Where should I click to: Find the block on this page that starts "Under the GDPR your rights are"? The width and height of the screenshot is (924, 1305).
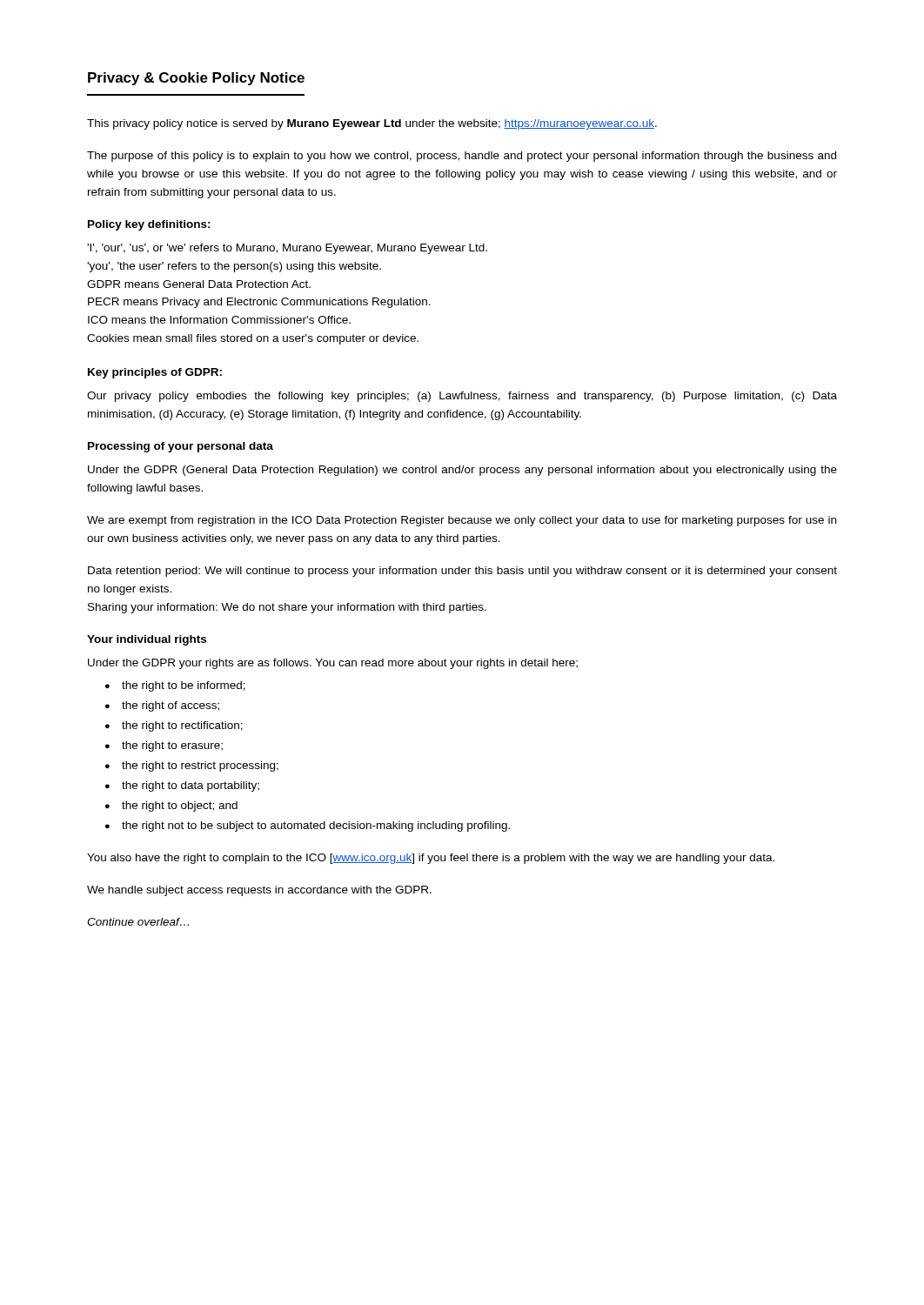[333, 662]
